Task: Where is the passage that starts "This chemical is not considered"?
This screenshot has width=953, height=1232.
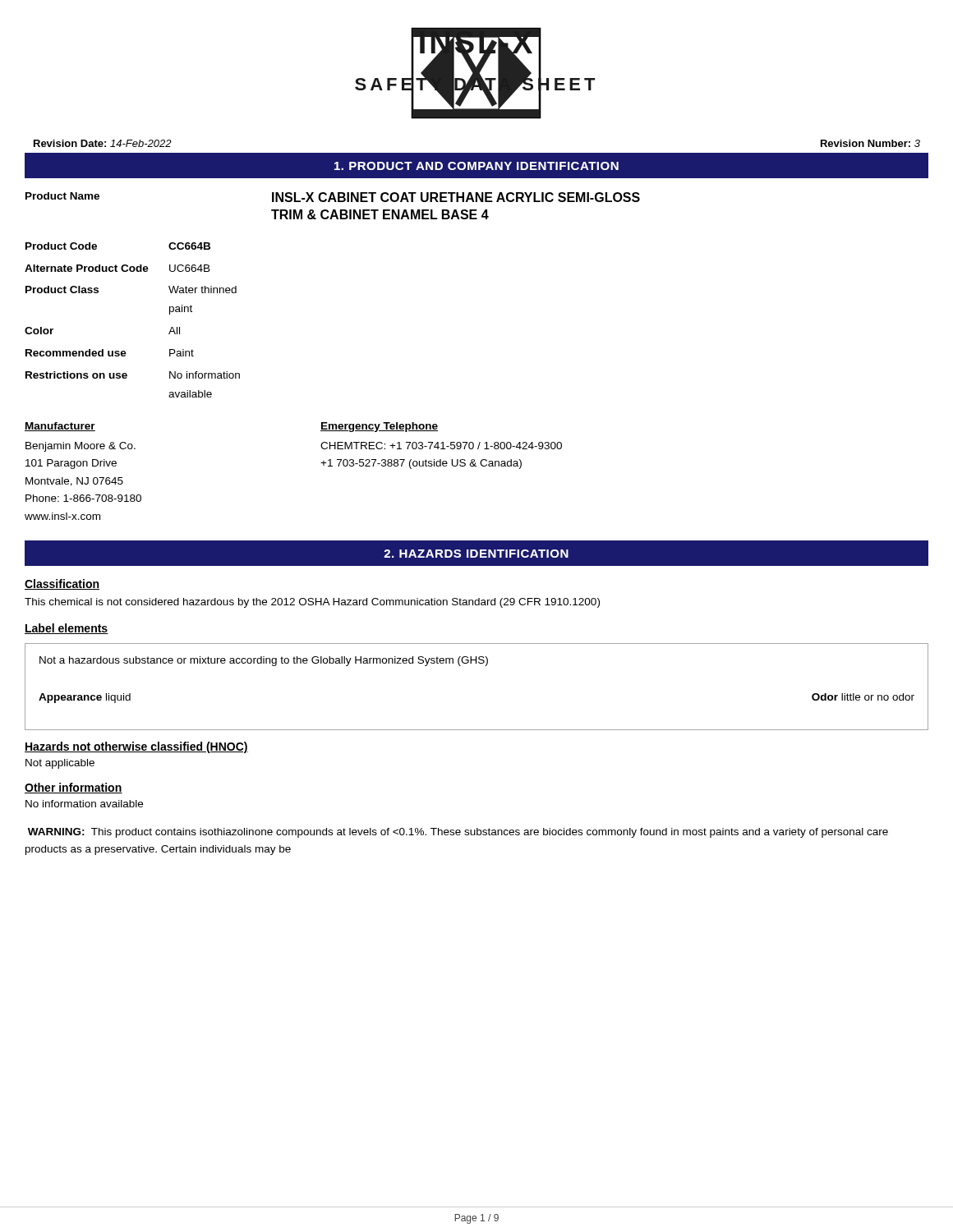Action: 313,601
